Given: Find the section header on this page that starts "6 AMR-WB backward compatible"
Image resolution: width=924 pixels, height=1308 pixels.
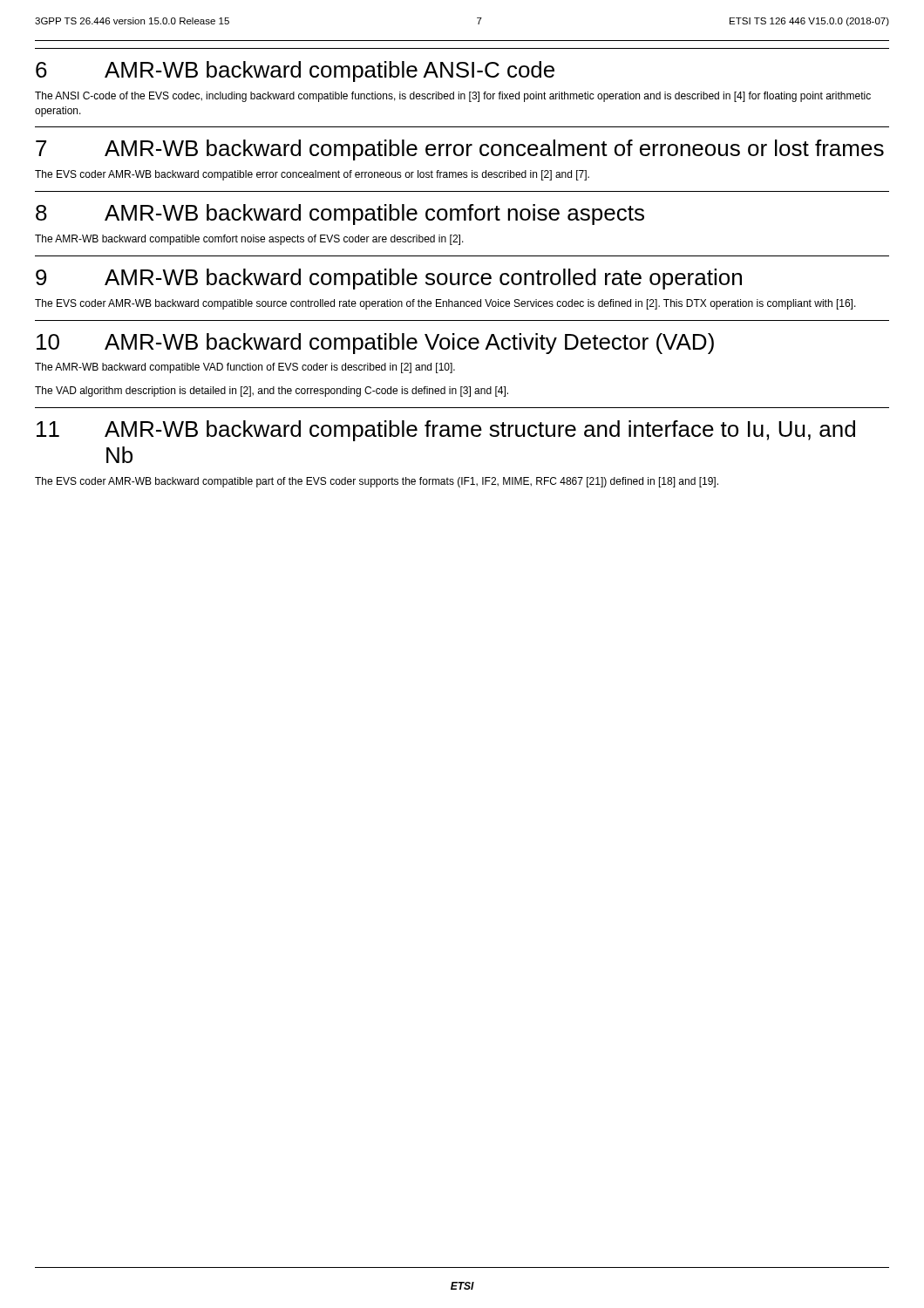Looking at the screenshot, I should [295, 71].
